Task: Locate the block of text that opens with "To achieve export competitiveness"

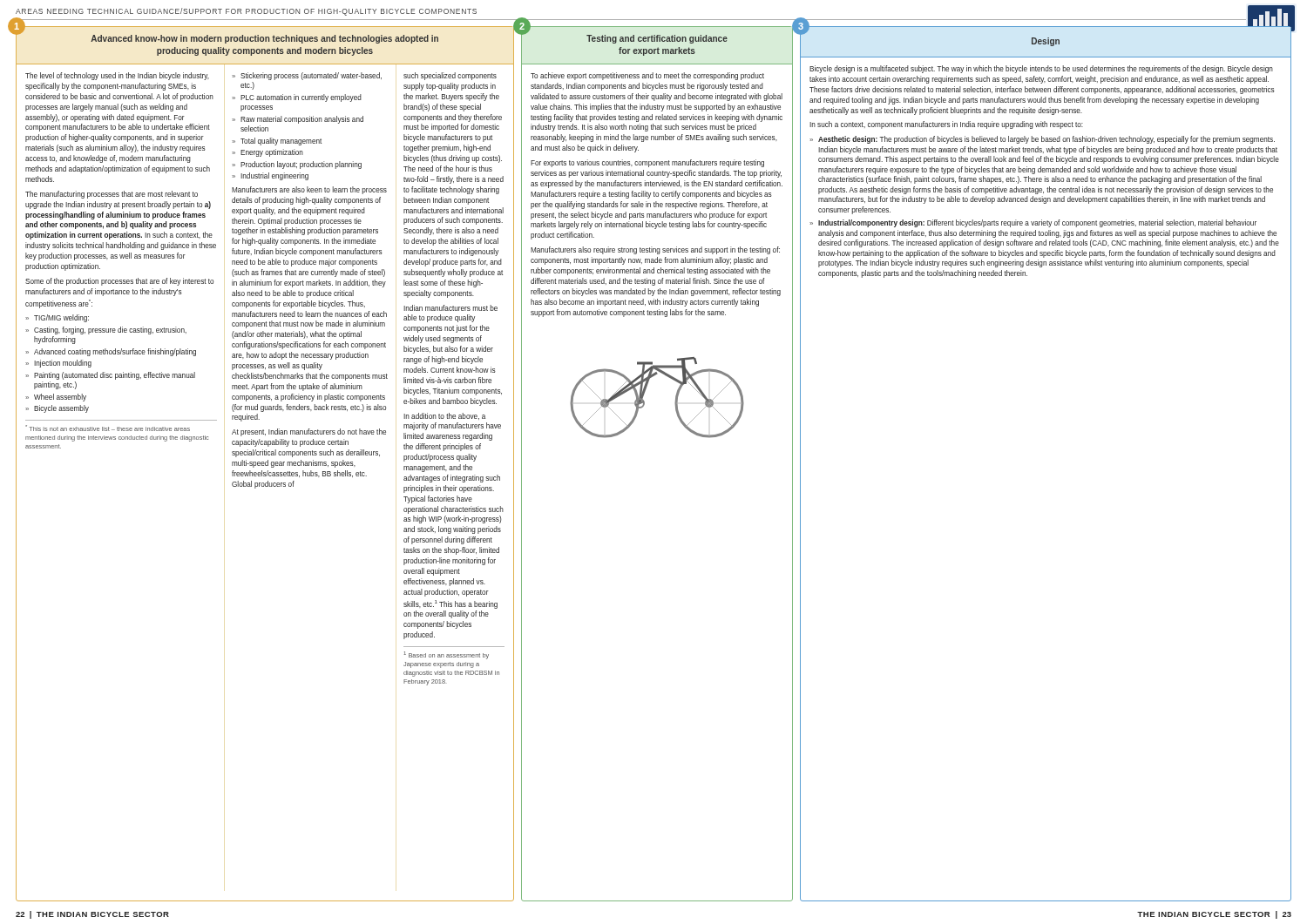Action: tap(657, 195)
